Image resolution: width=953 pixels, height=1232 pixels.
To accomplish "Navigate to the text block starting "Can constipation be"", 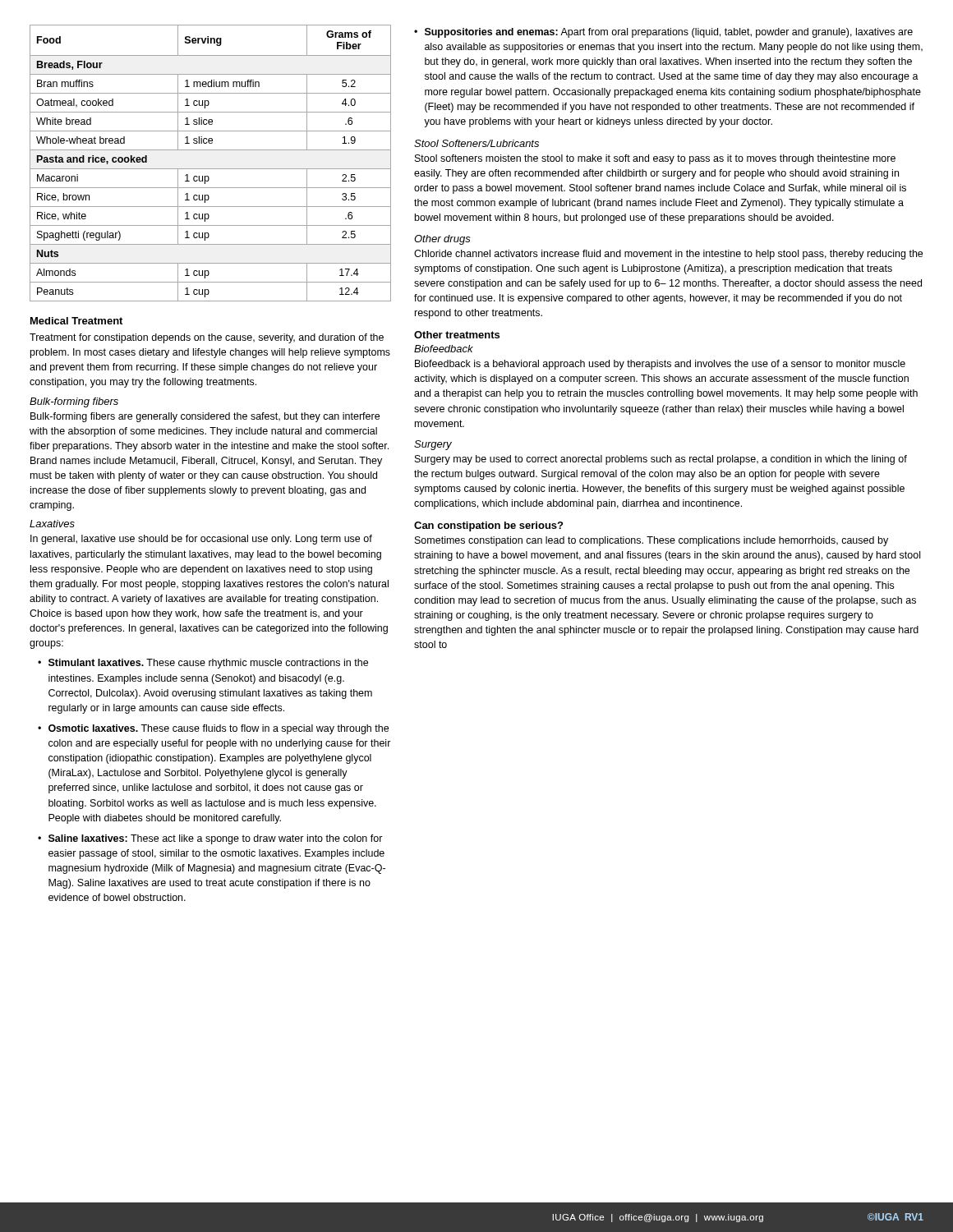I will pyautogui.click(x=489, y=525).
